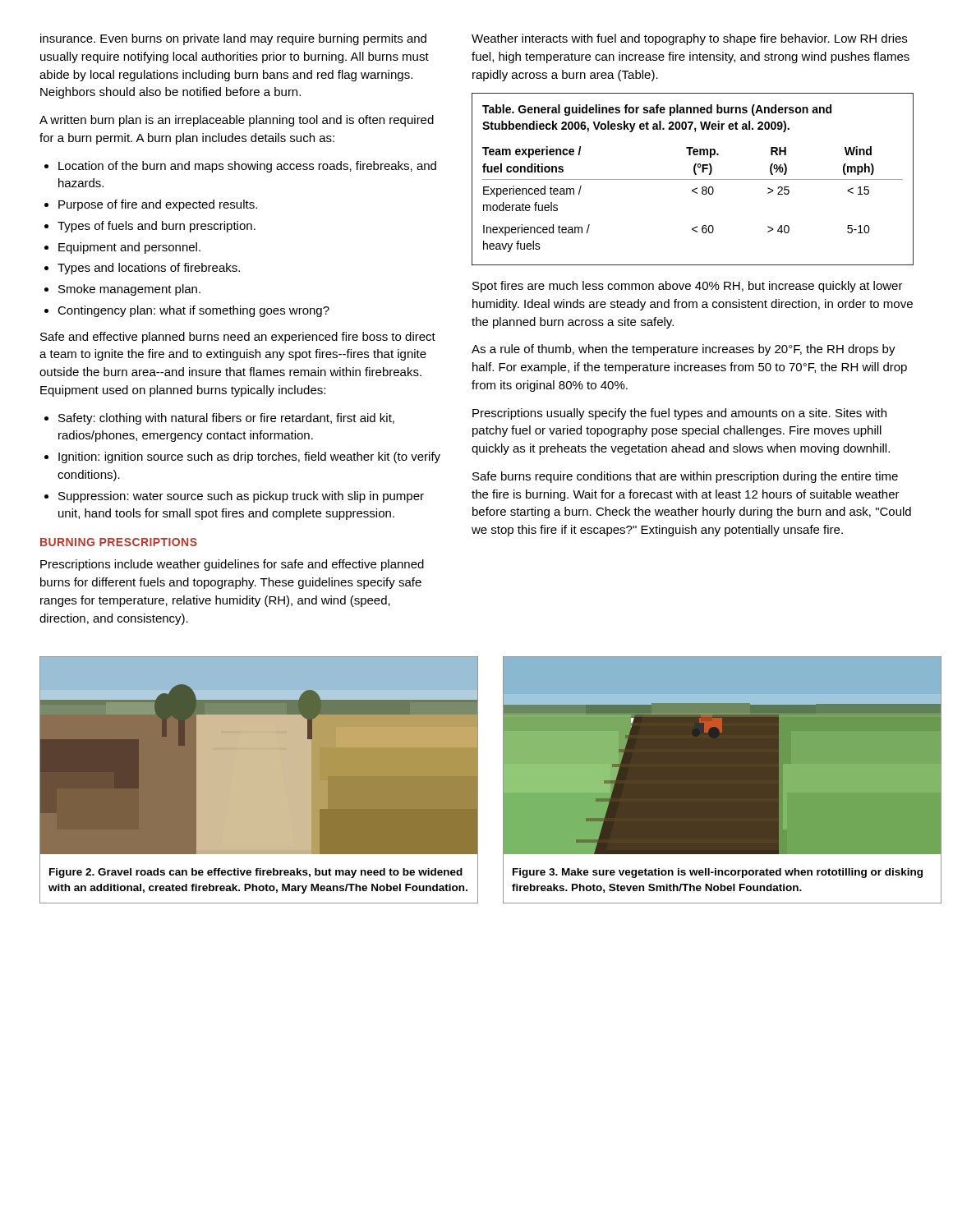Click on the text block with the text "As a rule of thumb,"
The height and width of the screenshot is (1232, 953).
(x=693, y=367)
